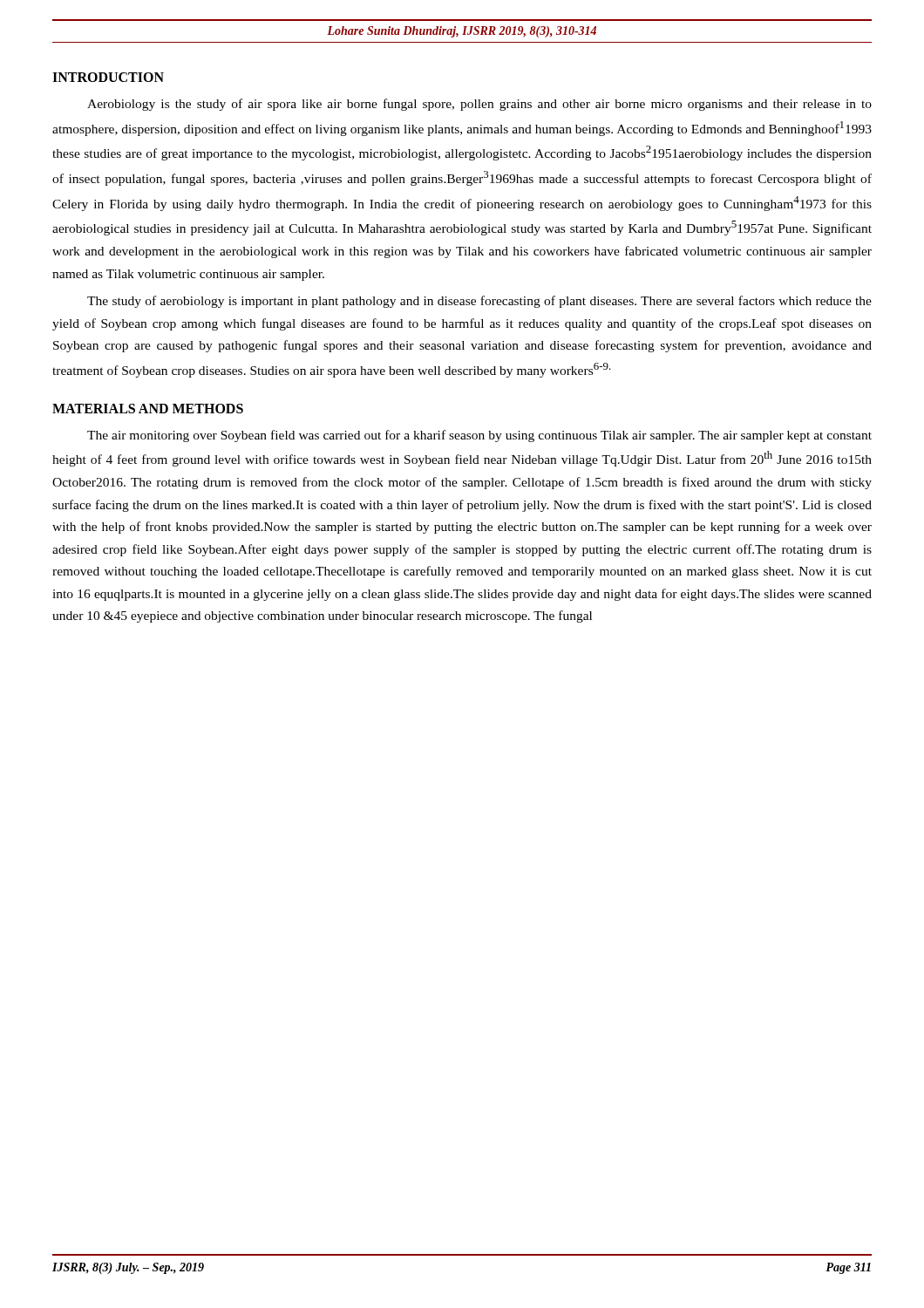Locate the block starting "Aerobiology is the study of air"
The height and width of the screenshot is (1308, 924).
click(x=462, y=188)
